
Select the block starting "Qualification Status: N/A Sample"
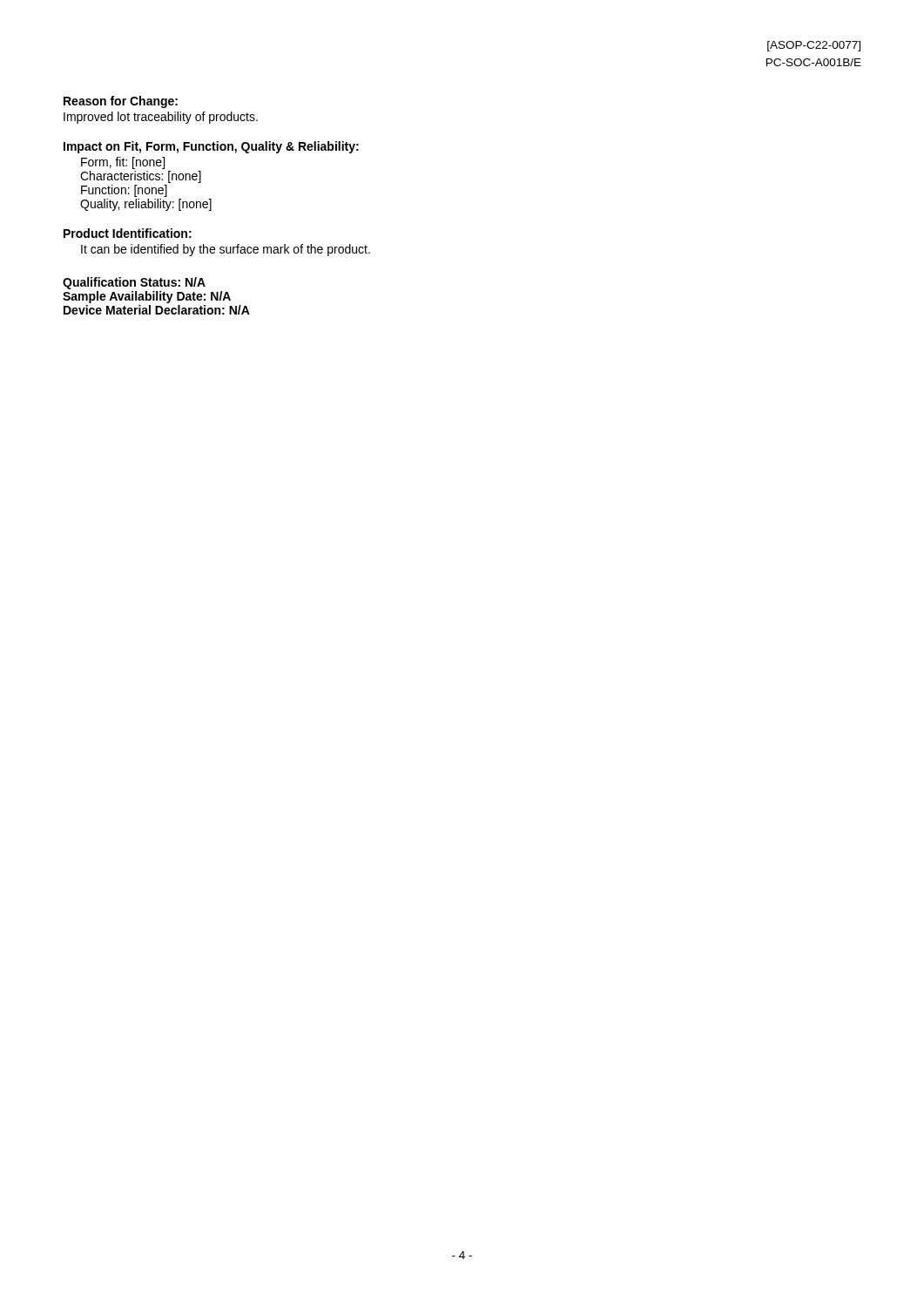pyautogui.click(x=156, y=296)
